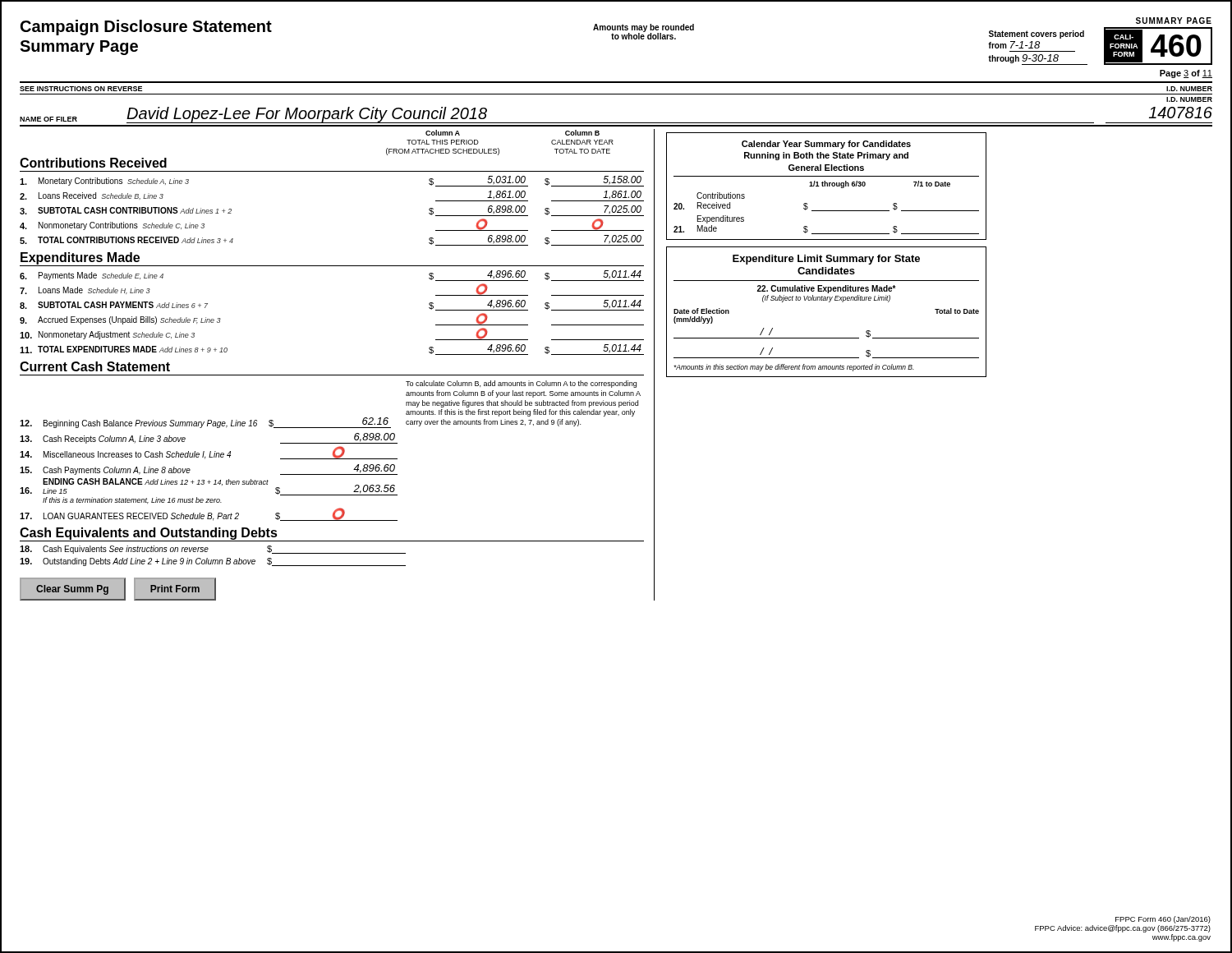
Task: Click on the text containing "SEE INSTRUCTIONS ON REVERSE"
Action: (x=81, y=89)
